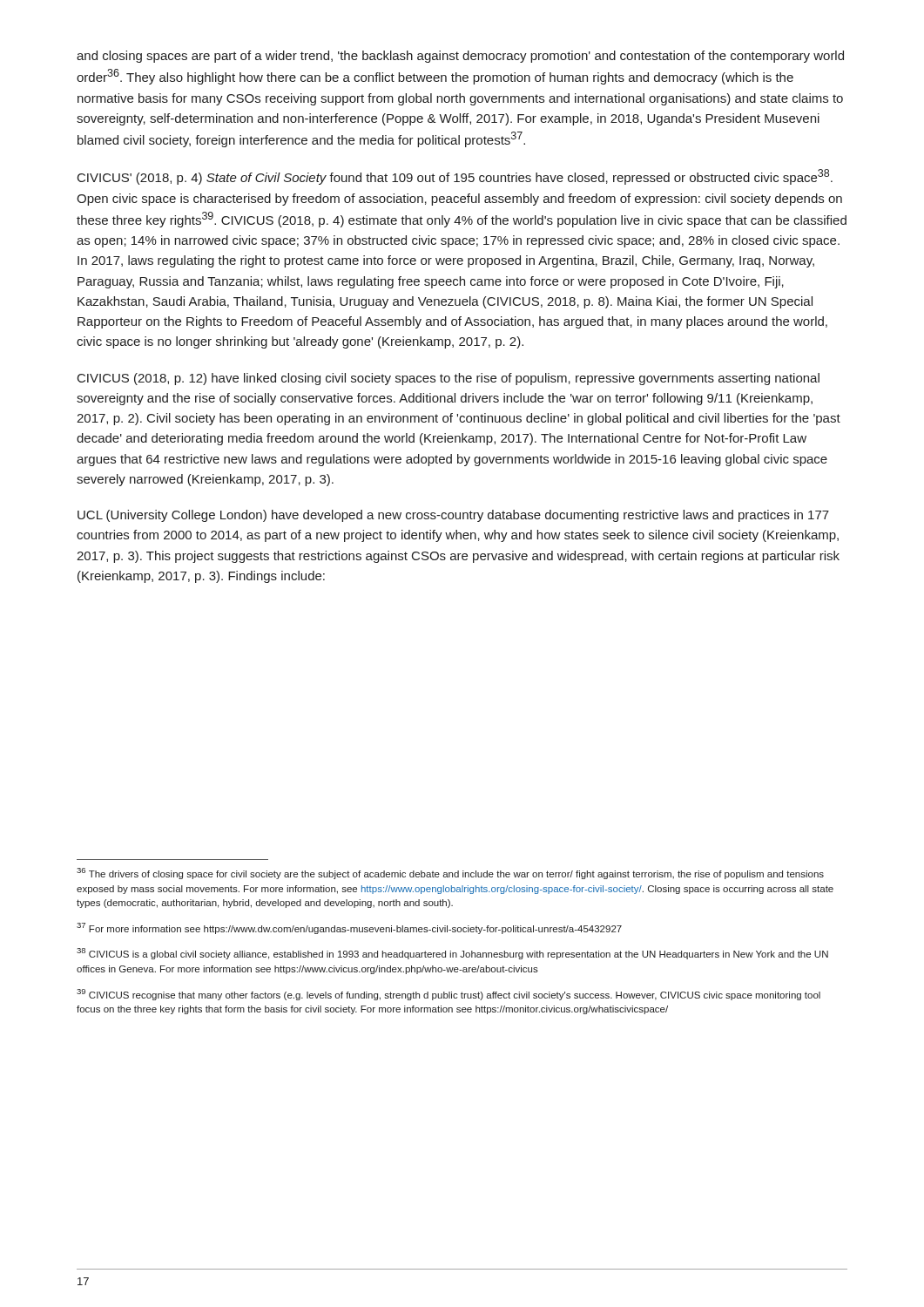
Task: Where is the passage that starts "38 CIVICUS is a global civil society alliance,"?
Action: 453,960
